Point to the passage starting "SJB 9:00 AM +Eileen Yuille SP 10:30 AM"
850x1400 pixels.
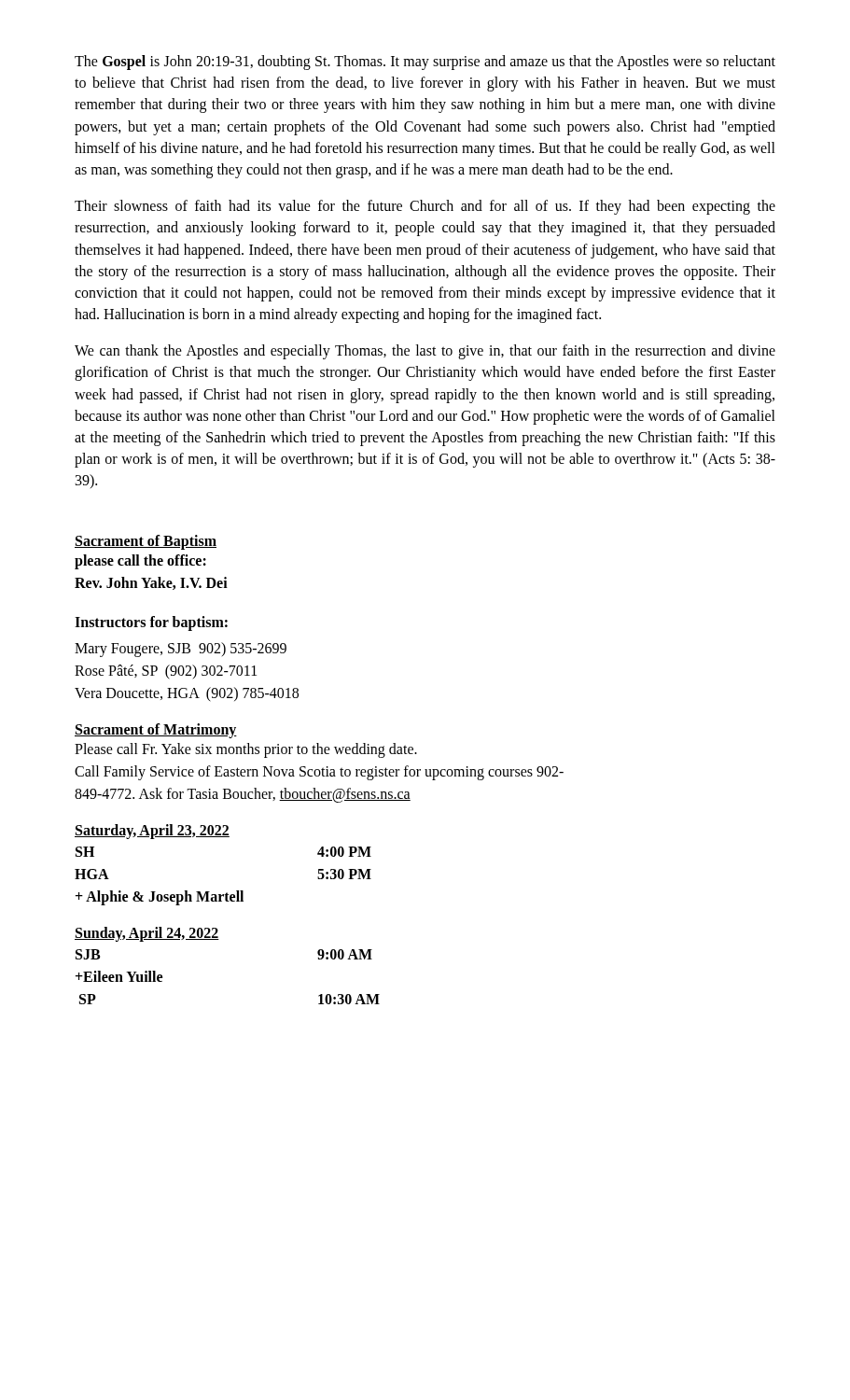tap(92, 954)
